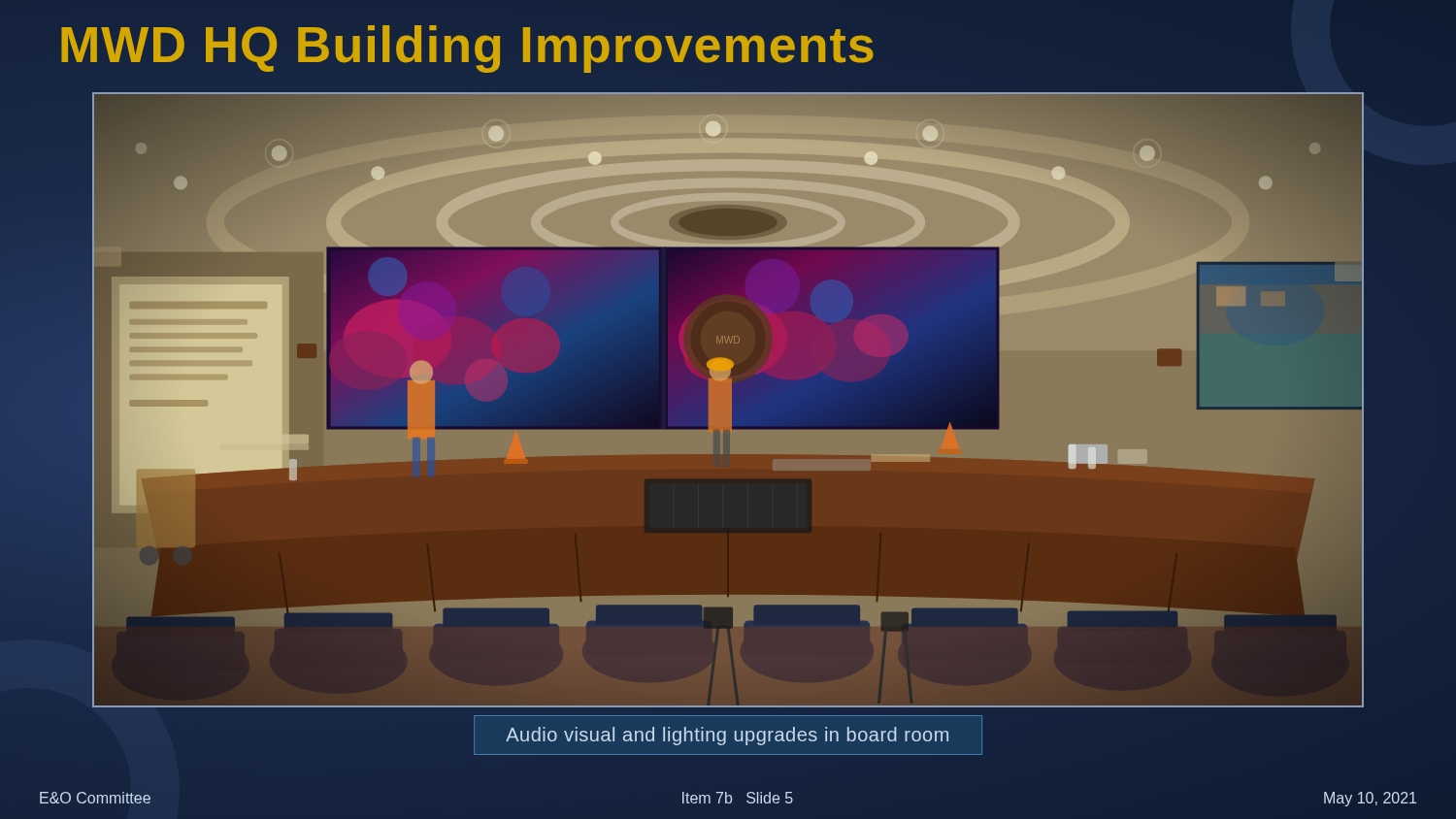Find the title that reads "MWD HQ Building Improvements"
The image size is (1456, 819).
[x=467, y=45]
